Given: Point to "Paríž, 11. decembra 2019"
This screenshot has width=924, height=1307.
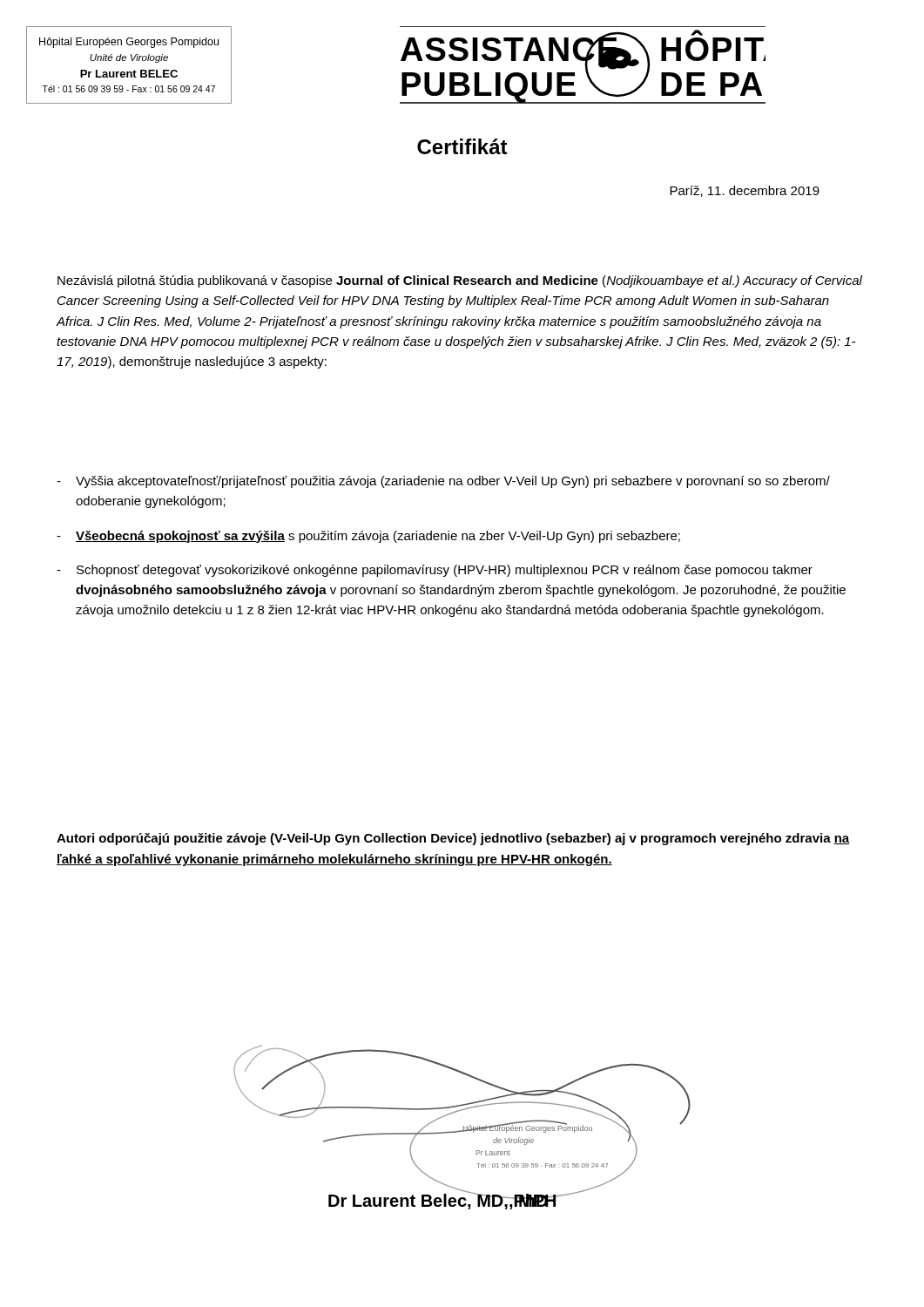Looking at the screenshot, I should pyautogui.click(x=744, y=190).
